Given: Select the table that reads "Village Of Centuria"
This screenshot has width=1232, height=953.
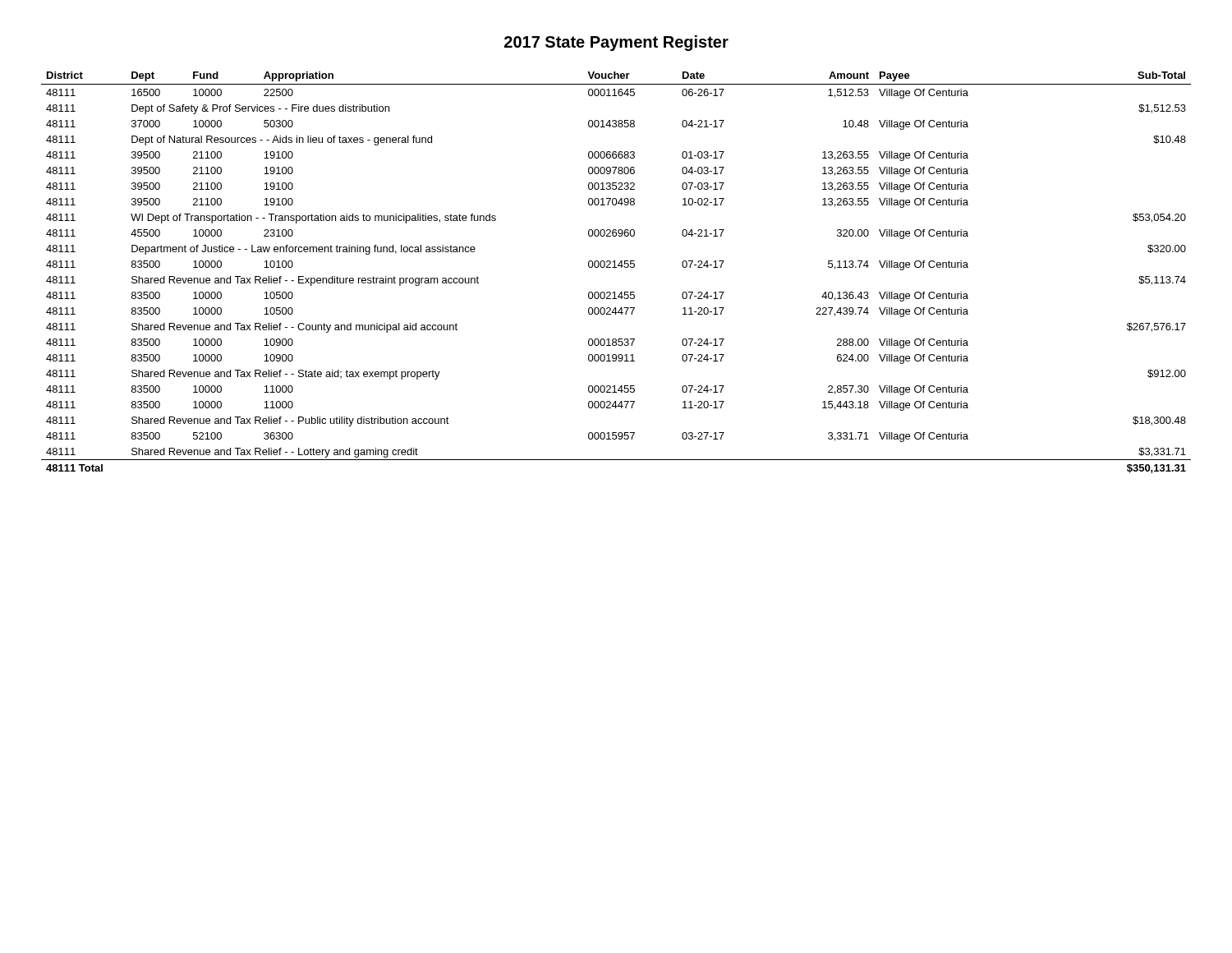Looking at the screenshot, I should coord(616,271).
